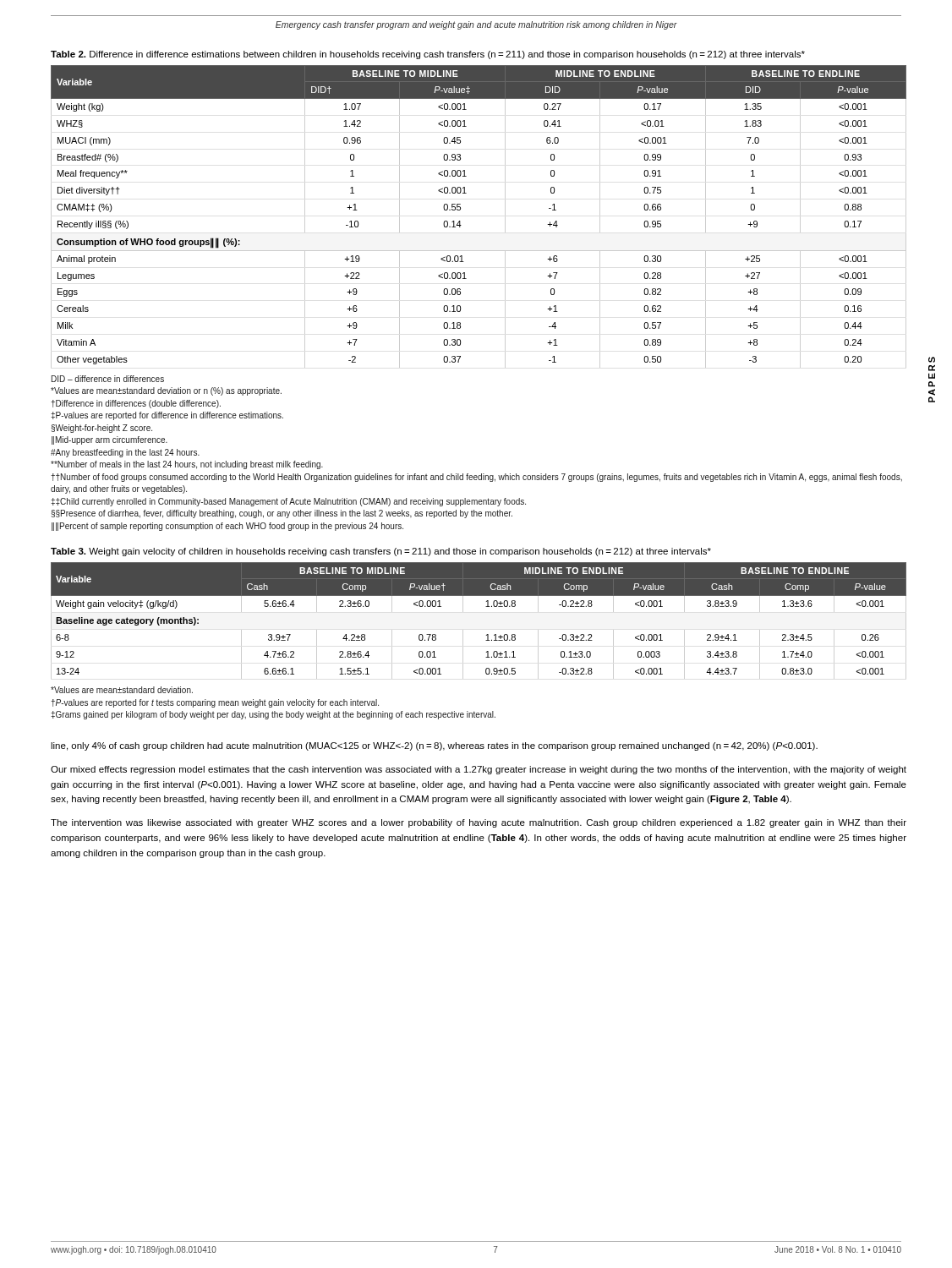Click on the element starting "line, only 4% of cash group children"
Image resolution: width=952 pixels, height=1268 pixels.
[x=434, y=746]
